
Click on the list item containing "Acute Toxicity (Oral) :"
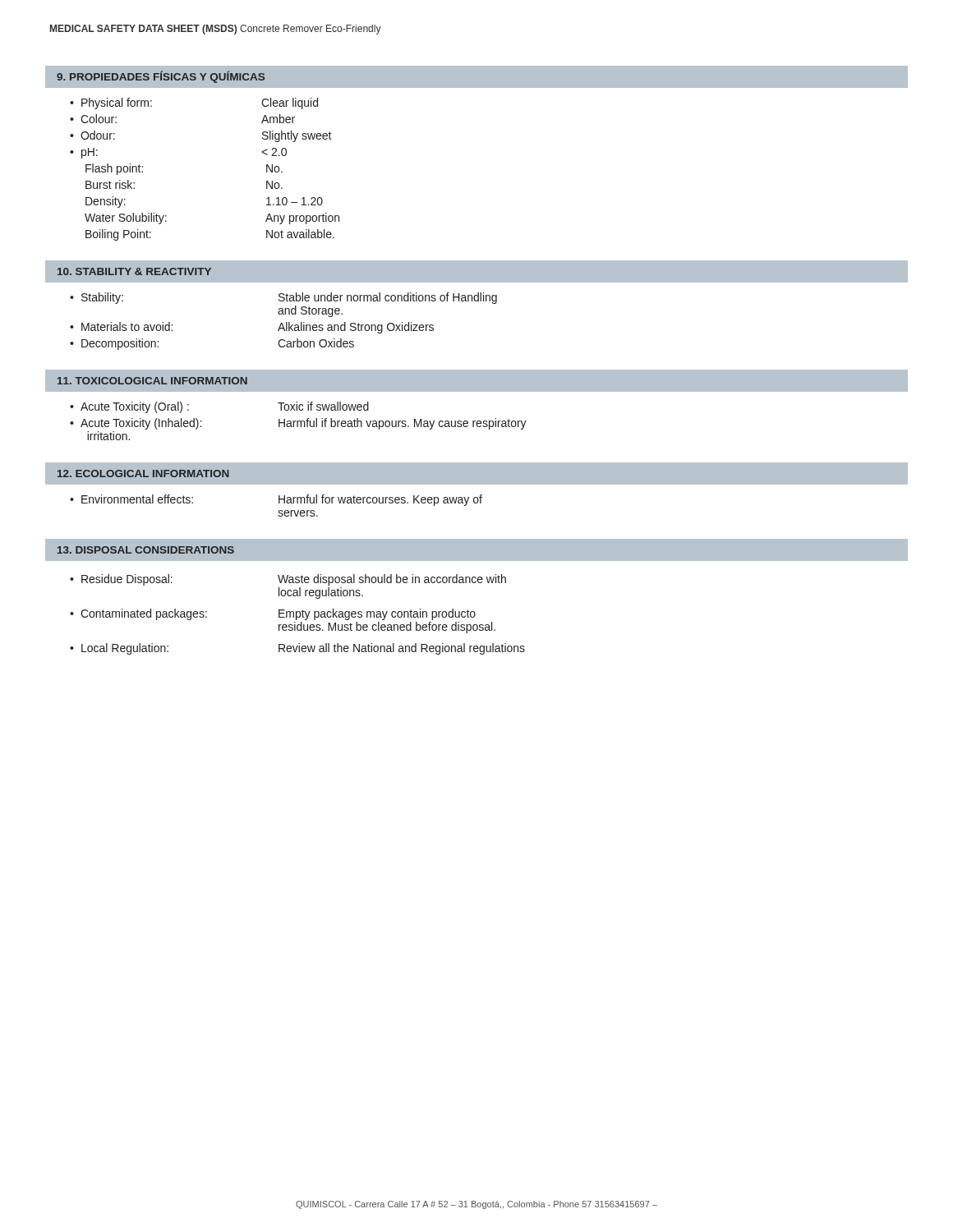(135, 406)
